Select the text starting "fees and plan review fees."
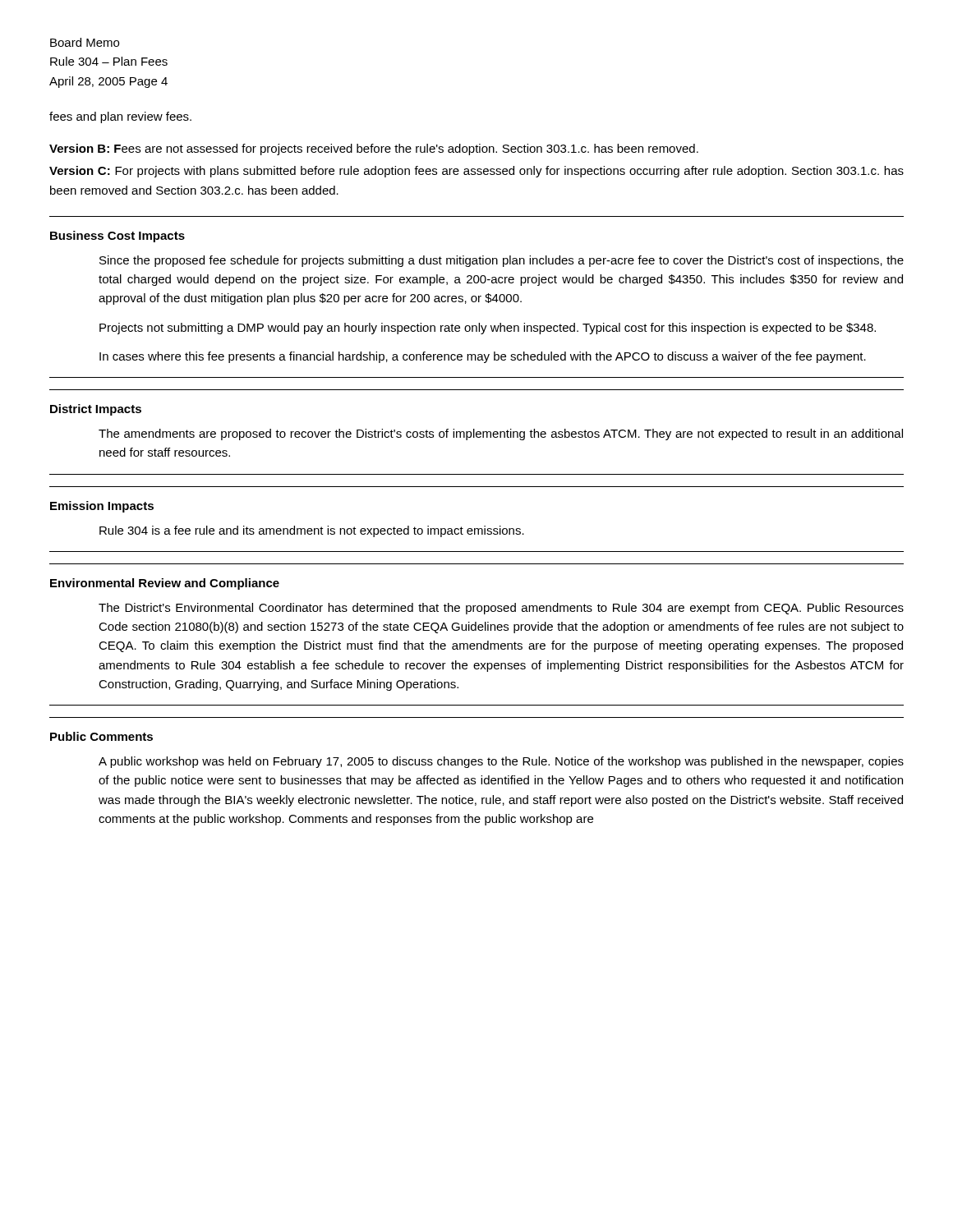Screen dimensions: 1232x953 coord(121,116)
